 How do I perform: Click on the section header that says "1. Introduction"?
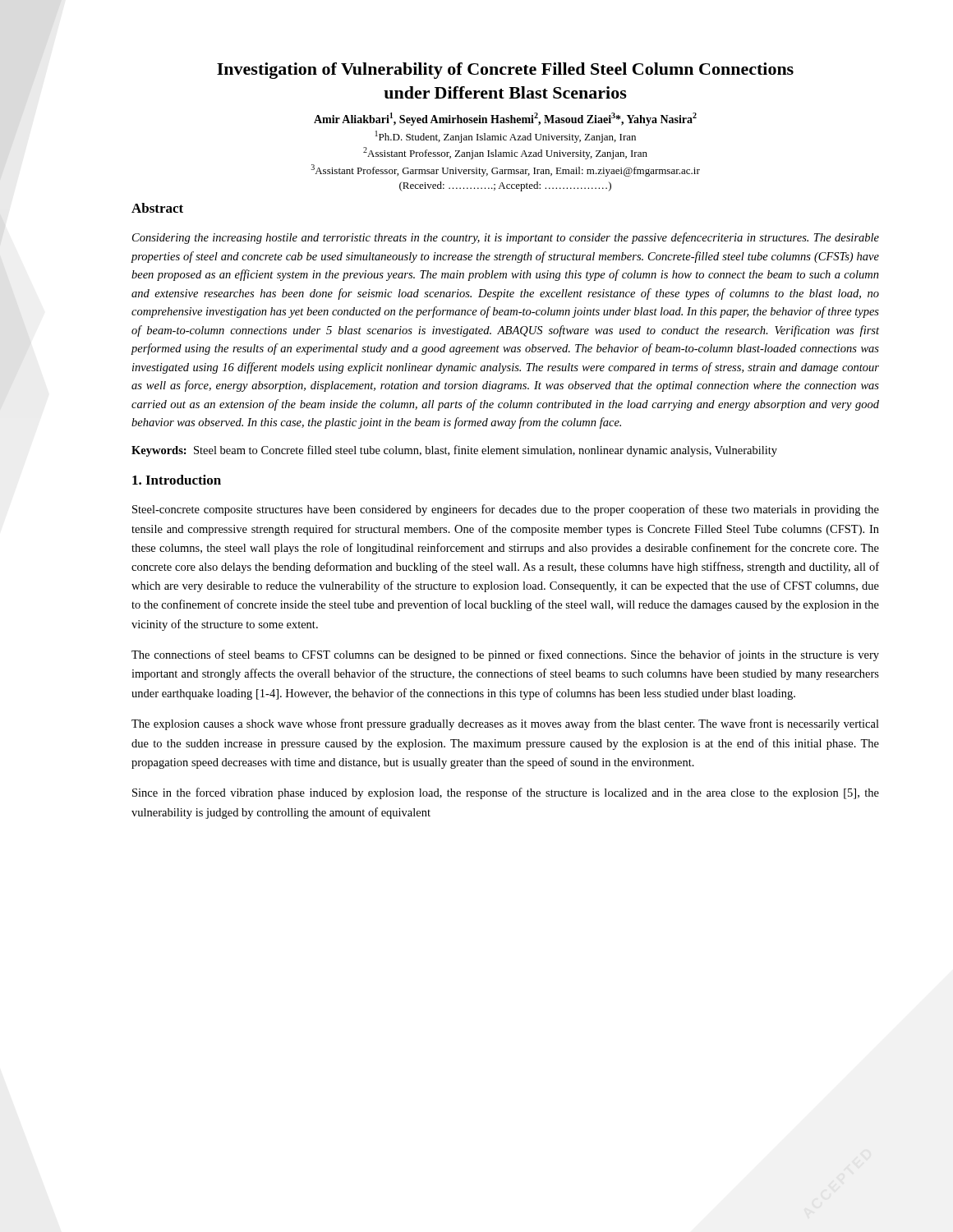coord(177,480)
